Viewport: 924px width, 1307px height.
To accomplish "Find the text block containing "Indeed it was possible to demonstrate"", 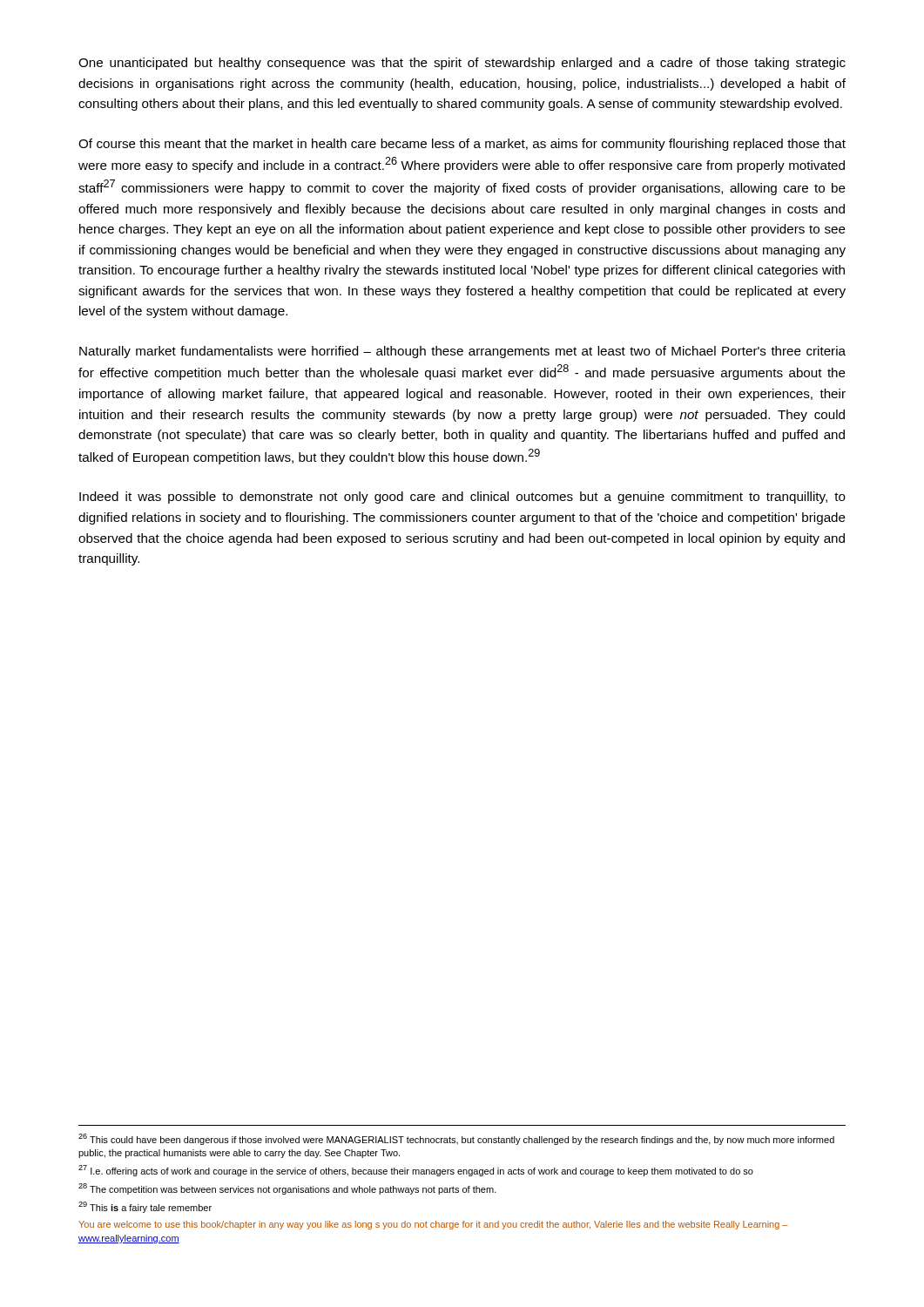I will click(x=462, y=527).
